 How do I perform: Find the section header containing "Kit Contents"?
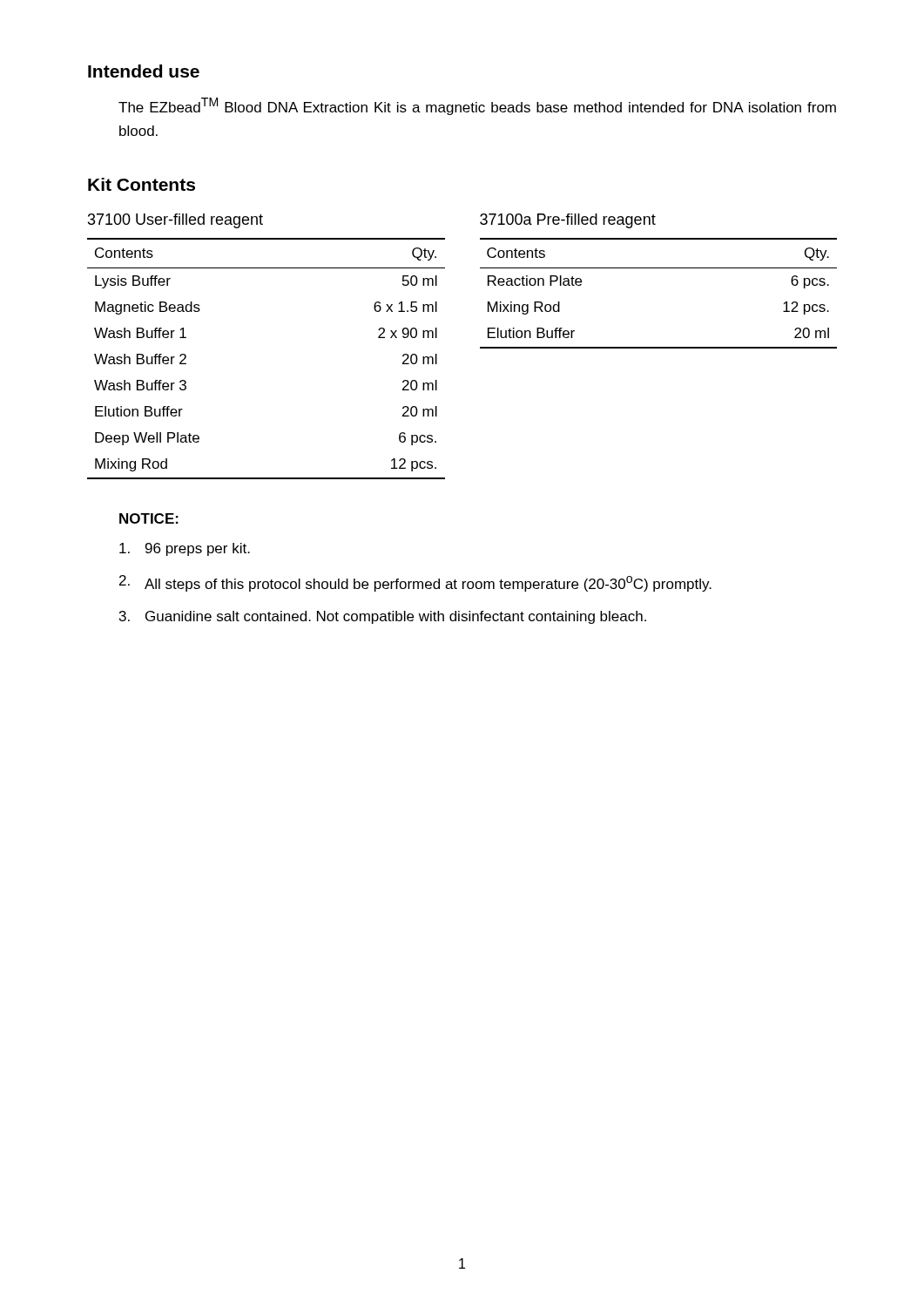tap(141, 184)
